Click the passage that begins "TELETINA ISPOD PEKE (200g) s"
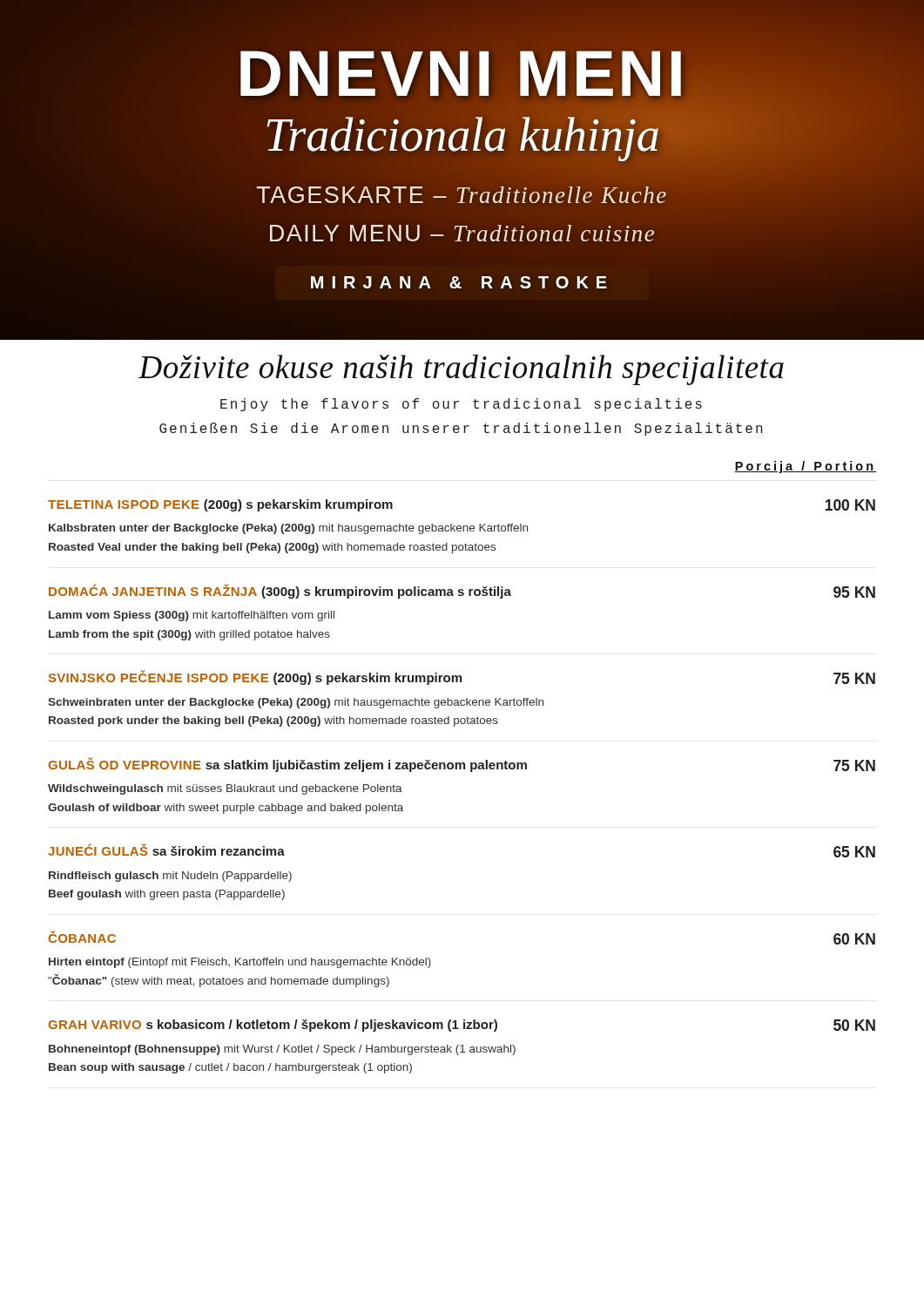924x1307 pixels. tap(462, 526)
